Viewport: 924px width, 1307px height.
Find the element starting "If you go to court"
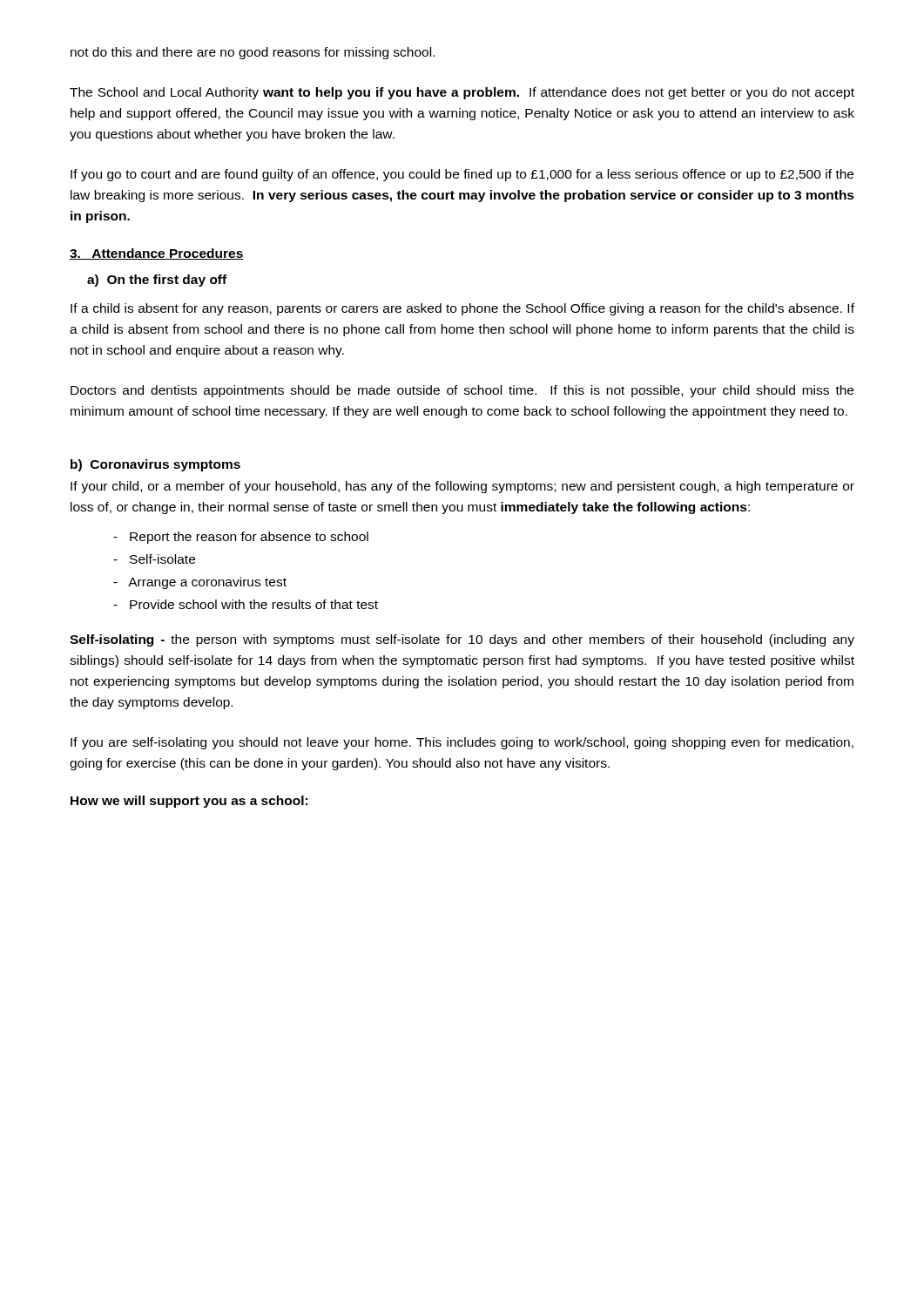tap(462, 195)
